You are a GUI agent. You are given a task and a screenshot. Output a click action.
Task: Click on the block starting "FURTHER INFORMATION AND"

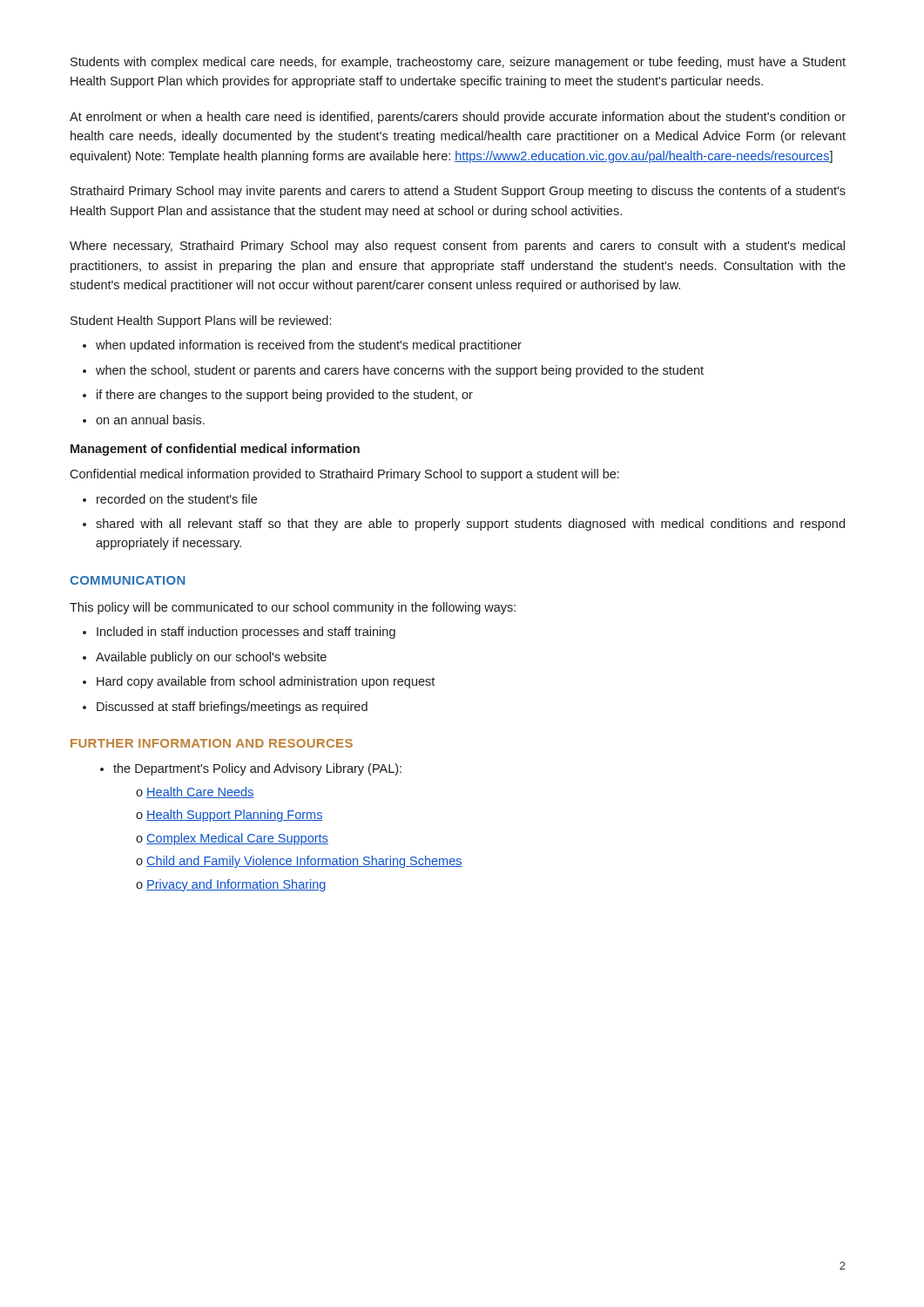tap(212, 743)
